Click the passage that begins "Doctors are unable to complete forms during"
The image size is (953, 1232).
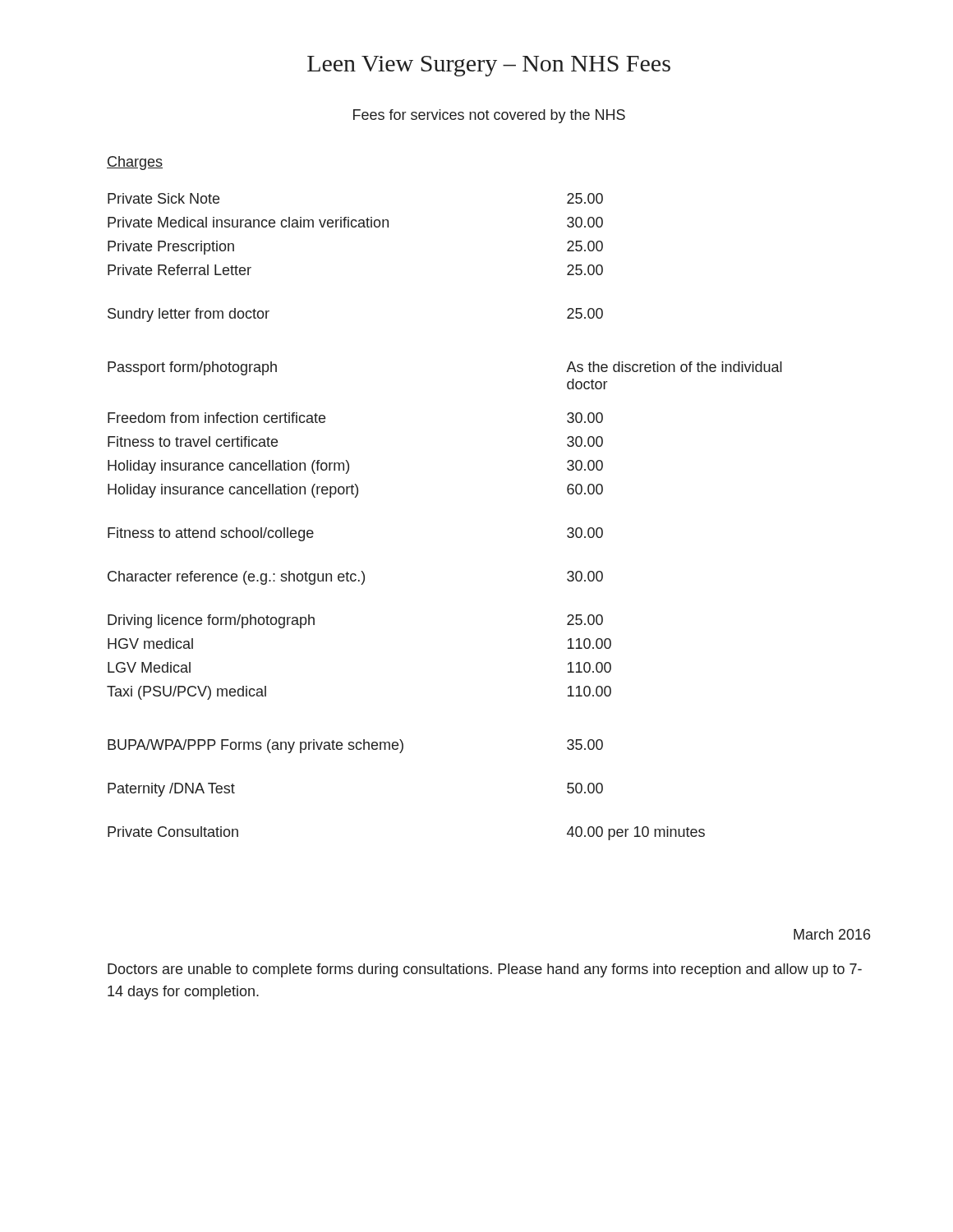point(485,980)
